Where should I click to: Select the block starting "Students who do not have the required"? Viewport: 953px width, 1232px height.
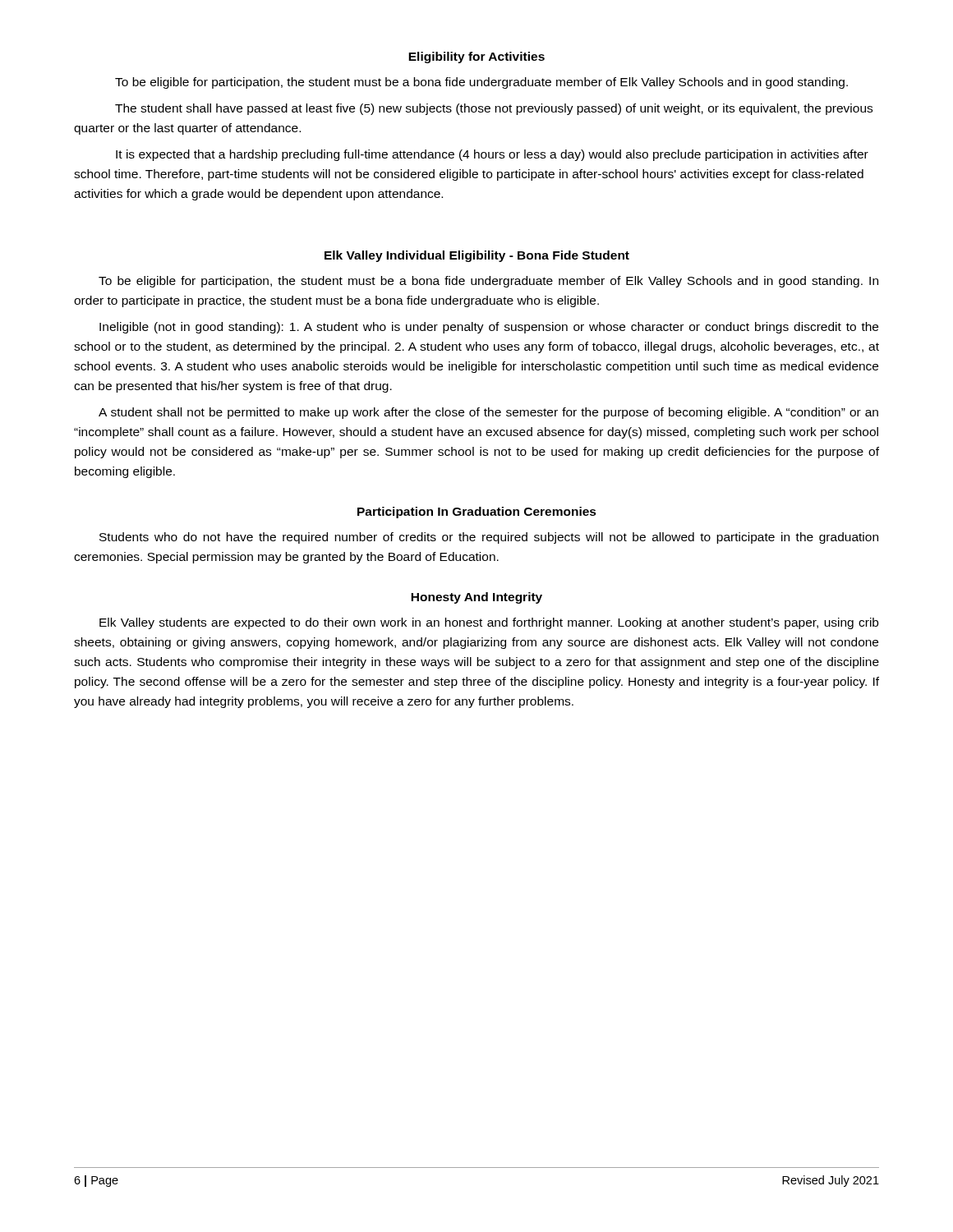476,547
